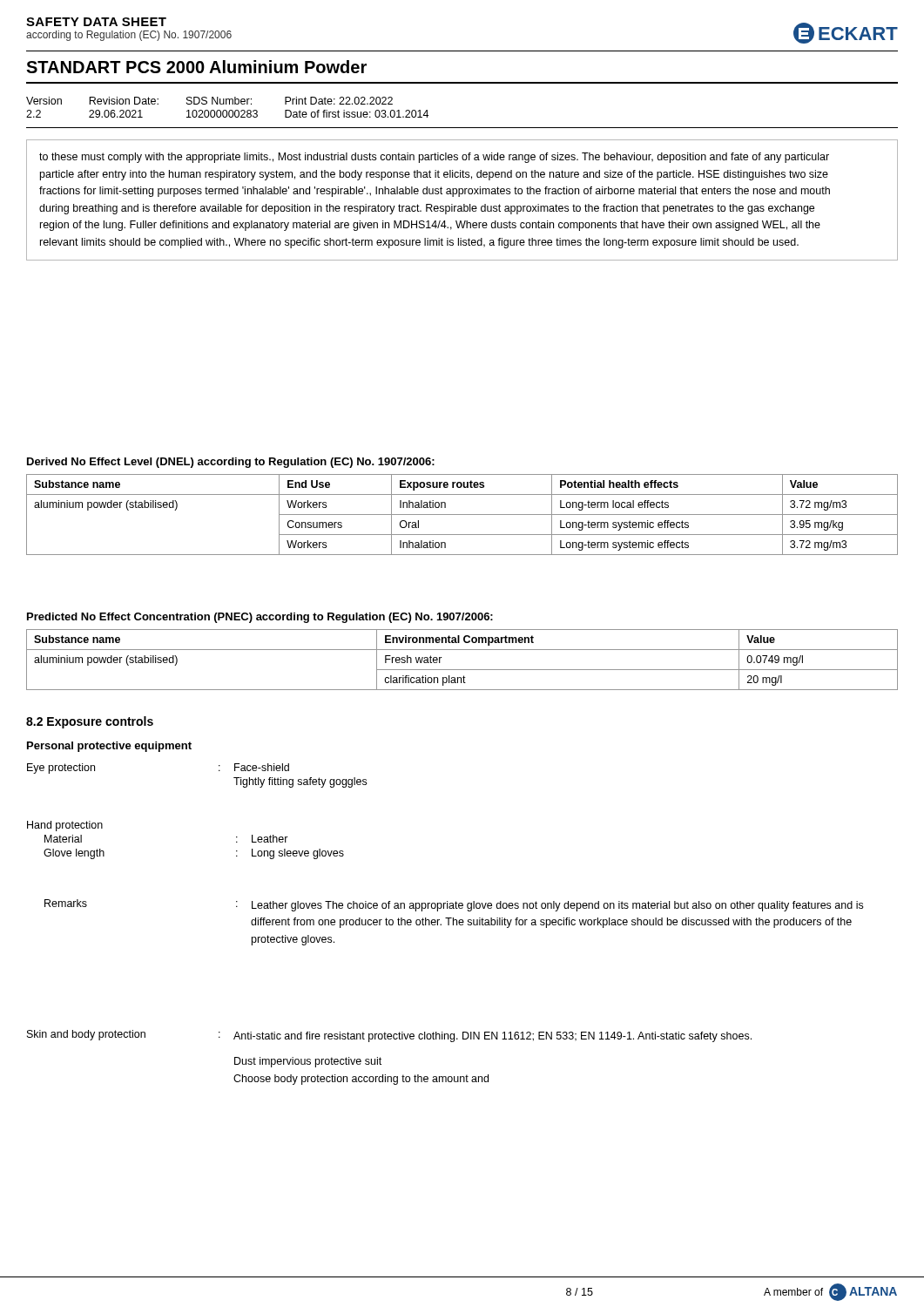Click the passage that begins "Eye protection : Face-shield Tightly fitting"
The image size is (924, 1307).
pyautogui.click(x=63, y=768)
